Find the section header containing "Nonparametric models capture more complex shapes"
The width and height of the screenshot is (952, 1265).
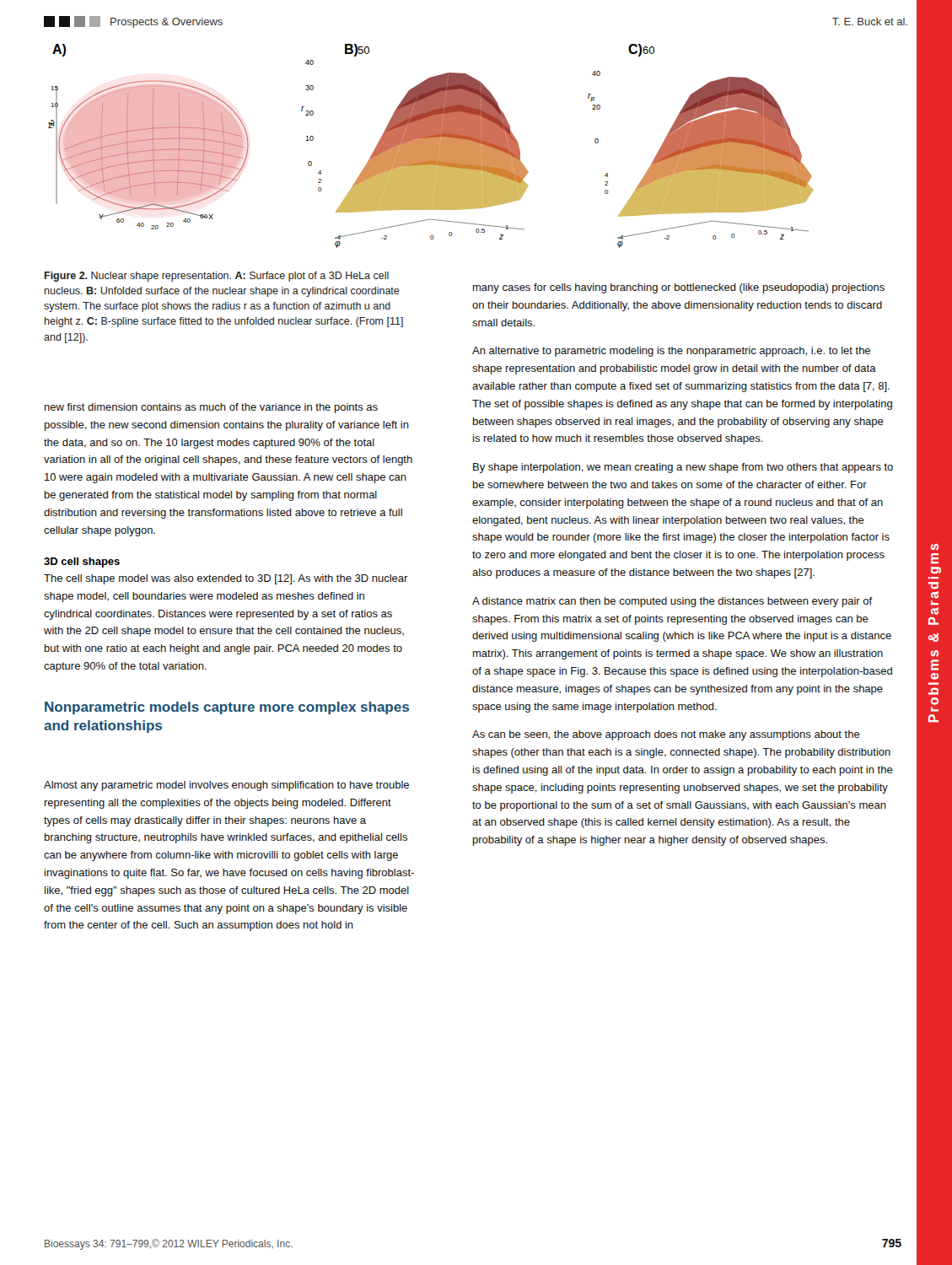point(229,717)
